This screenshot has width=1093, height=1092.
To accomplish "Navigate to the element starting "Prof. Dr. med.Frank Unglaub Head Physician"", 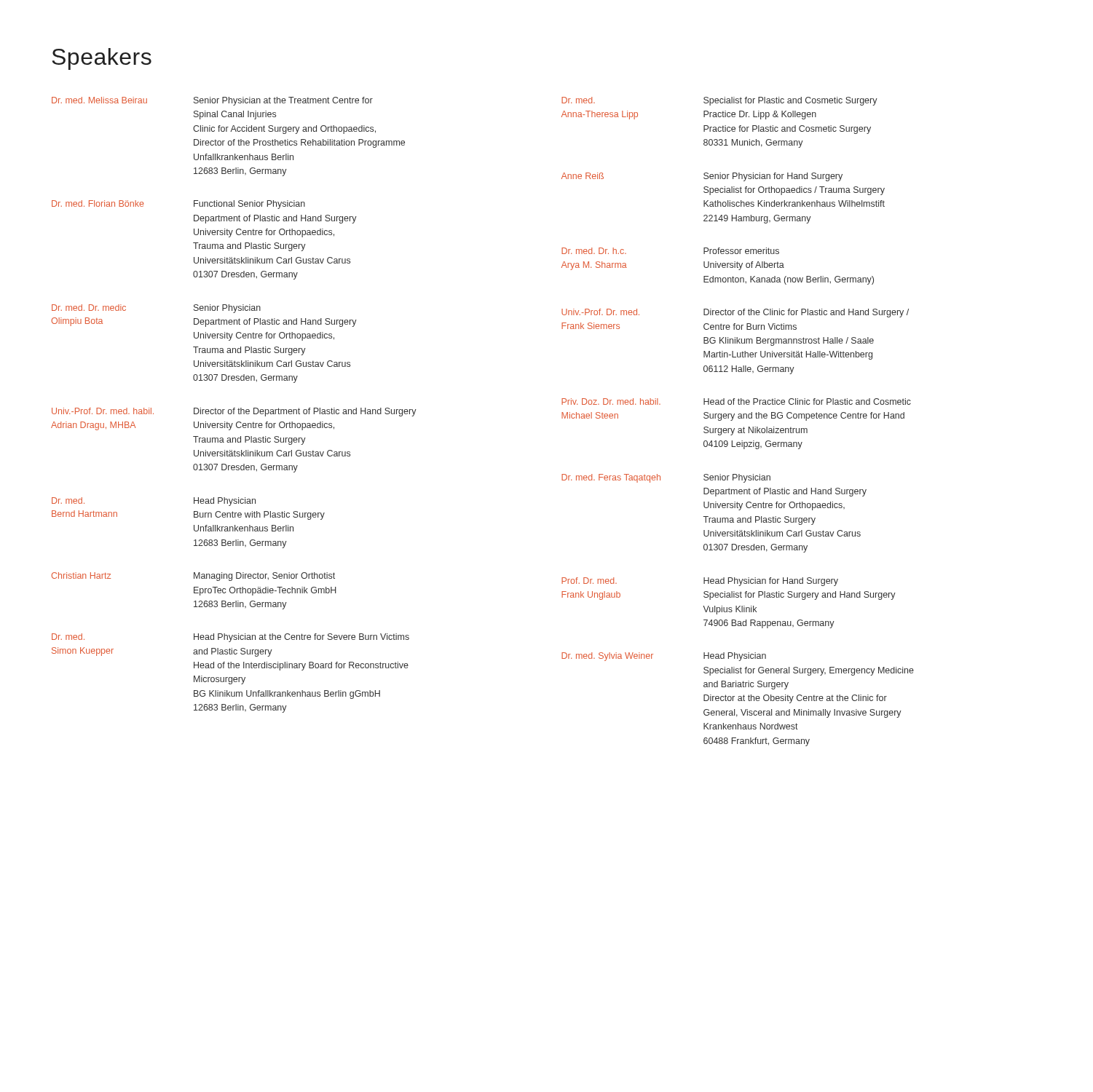I will (802, 602).
